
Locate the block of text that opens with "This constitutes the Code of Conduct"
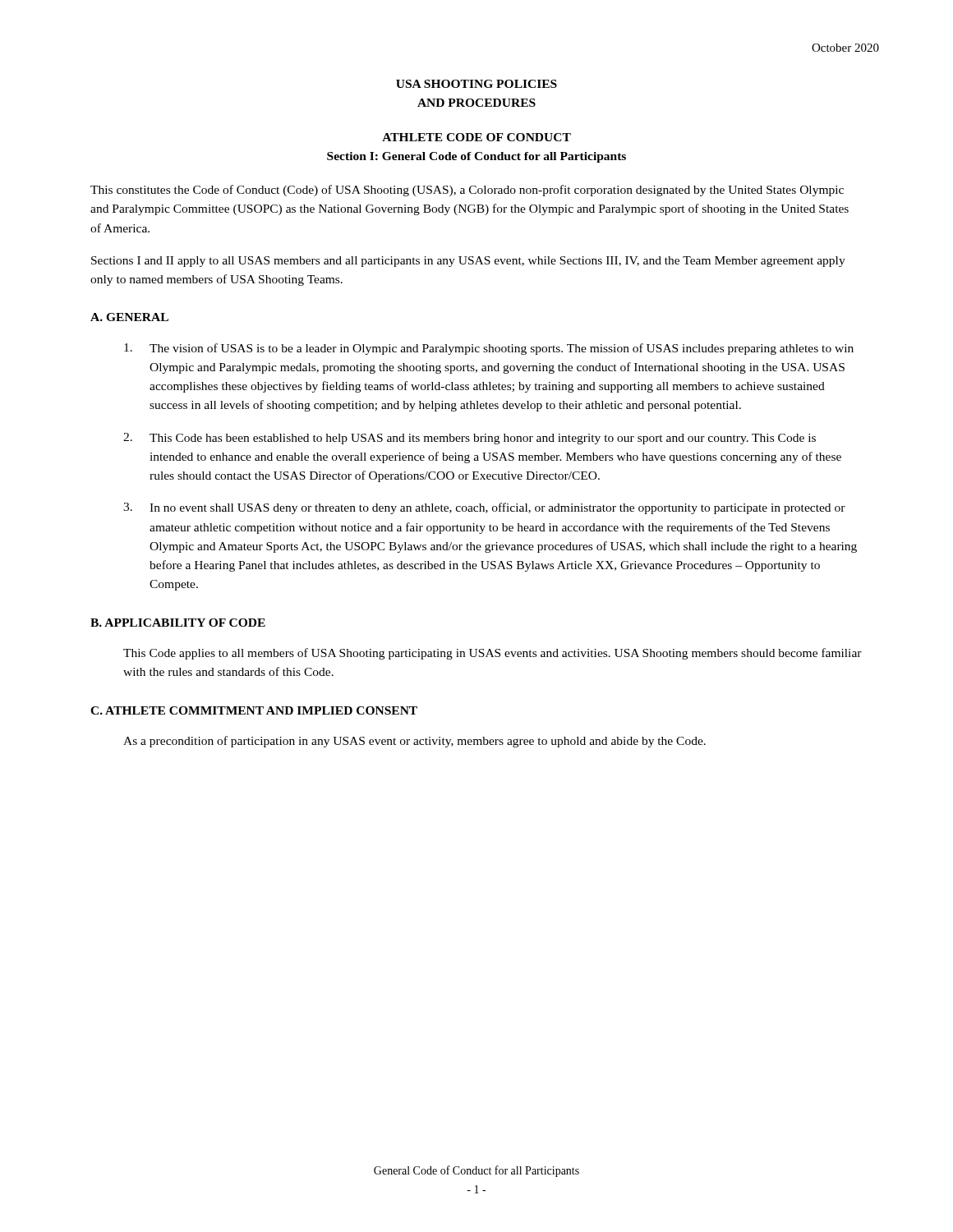tap(470, 208)
